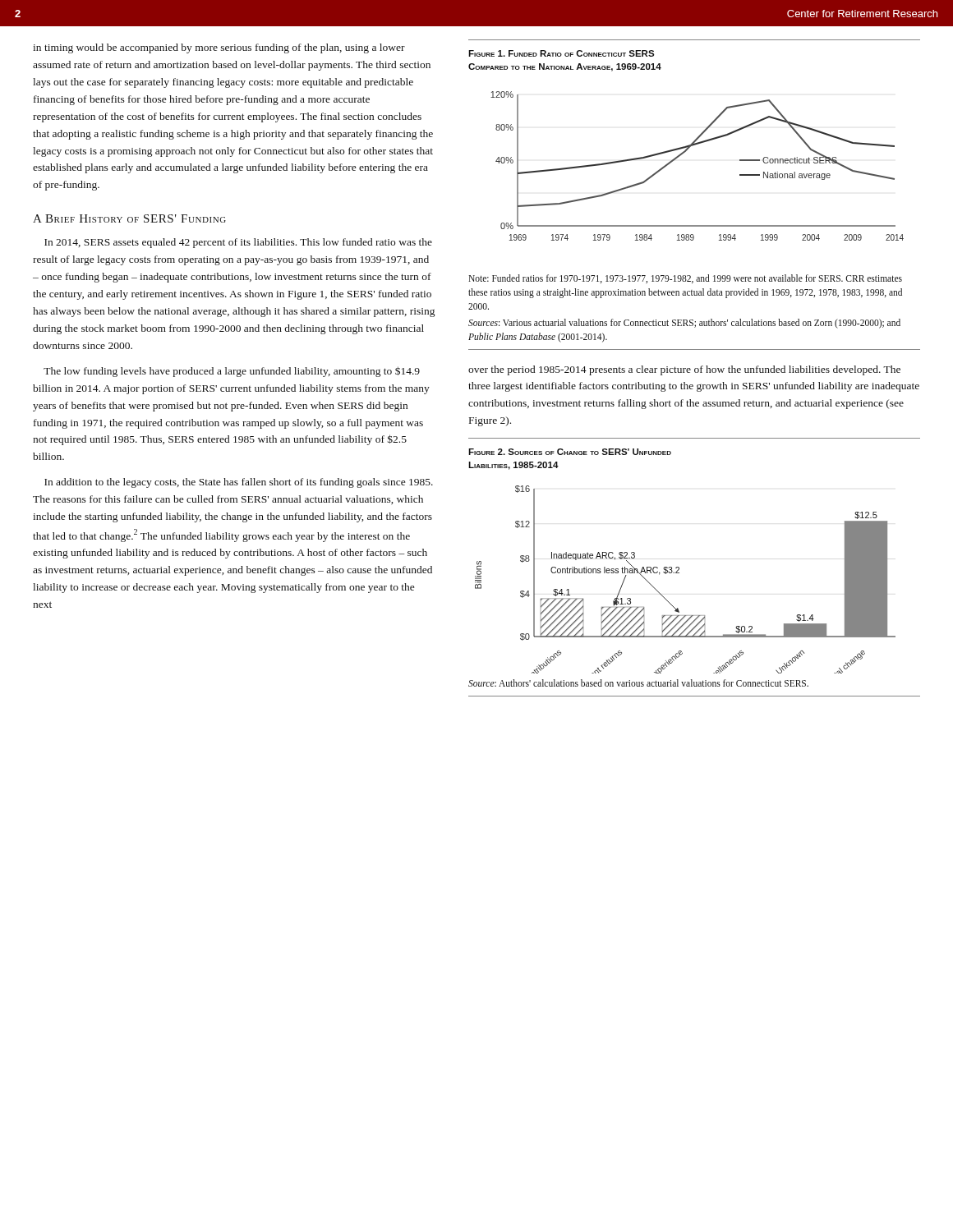Locate the block of text that opens with "in timing would be accompanied by more"
953x1232 pixels.
coord(233,116)
